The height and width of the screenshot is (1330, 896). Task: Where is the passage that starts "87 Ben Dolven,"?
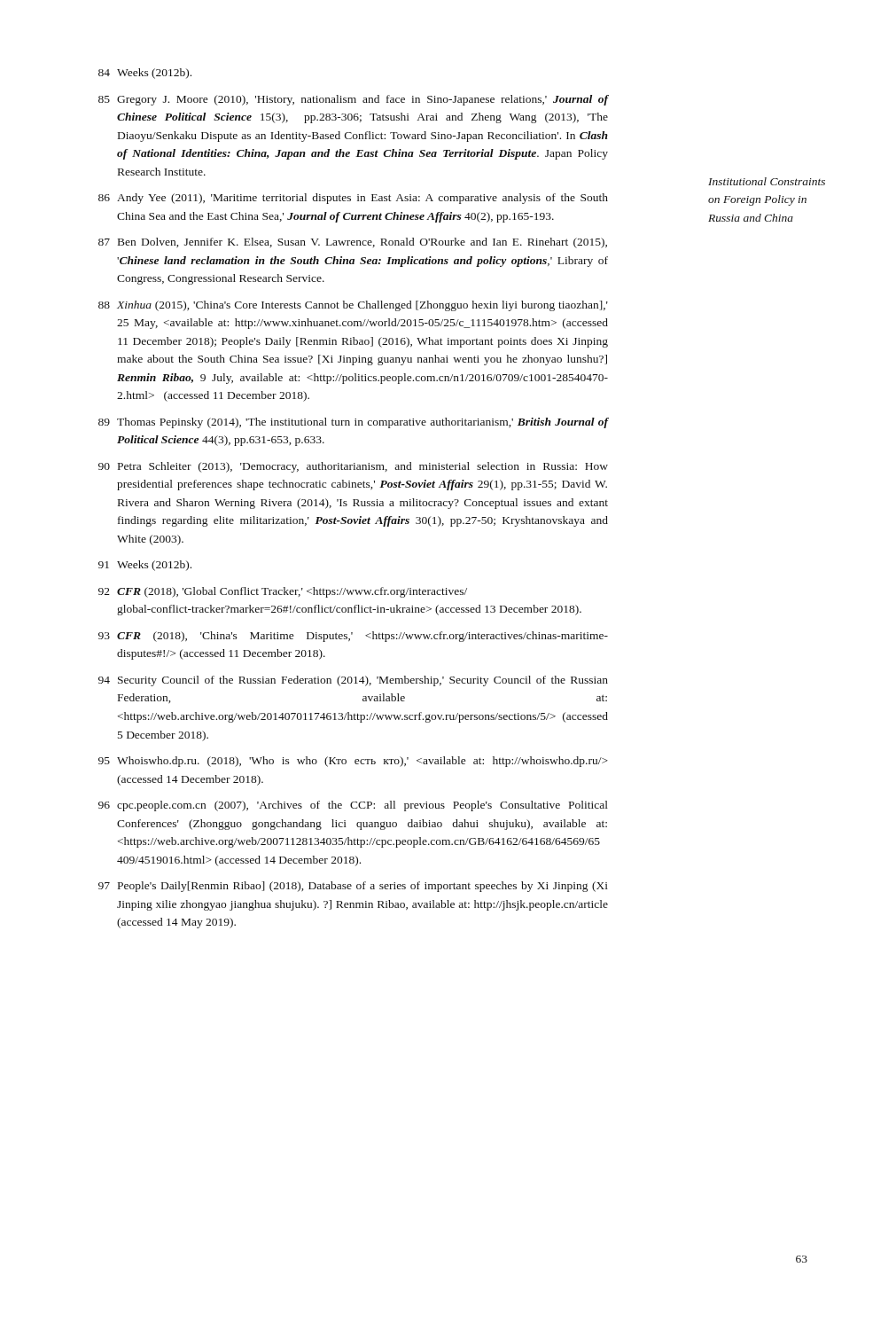(x=347, y=261)
